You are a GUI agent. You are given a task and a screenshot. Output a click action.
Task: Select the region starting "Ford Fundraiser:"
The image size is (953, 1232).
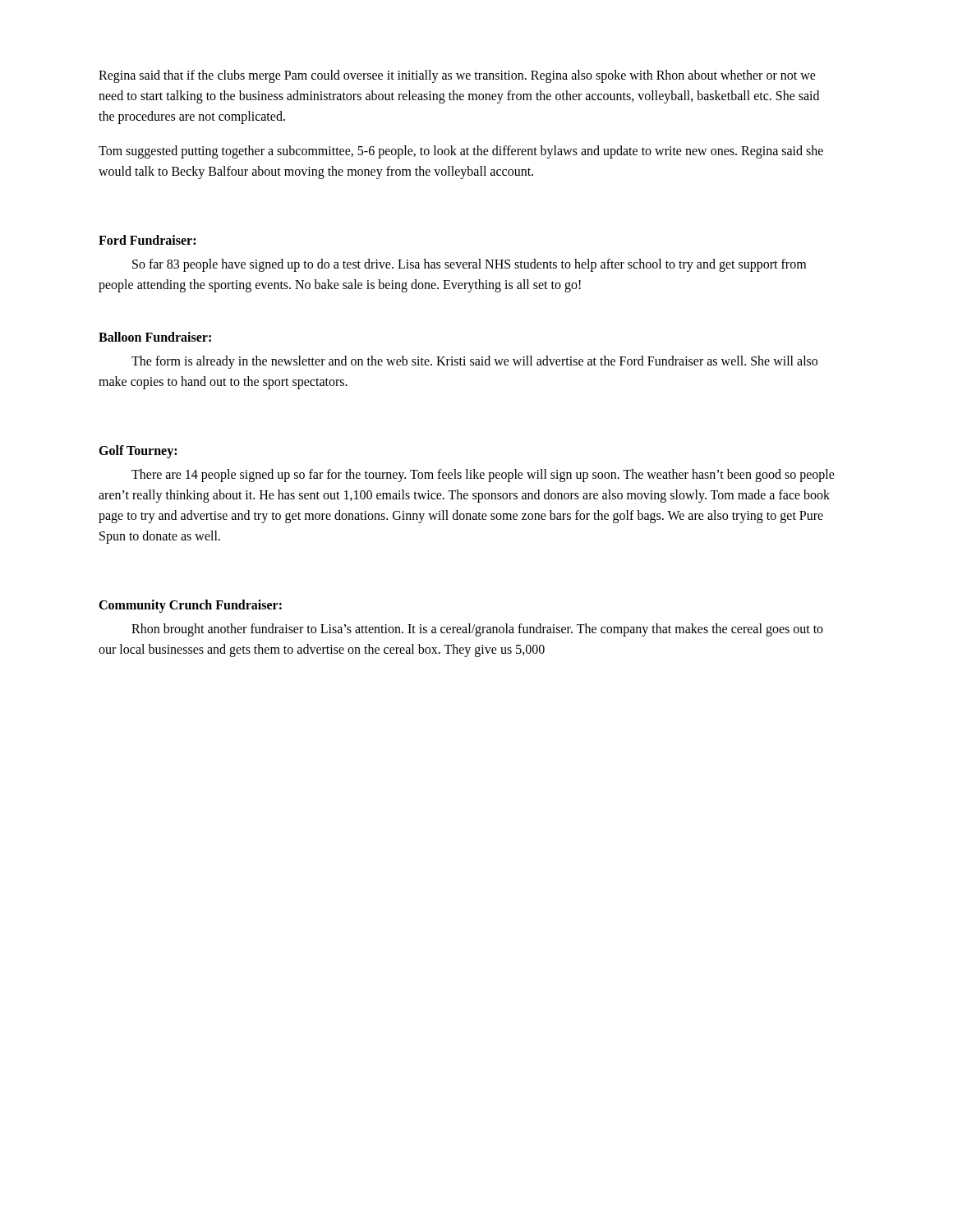pyautogui.click(x=148, y=240)
